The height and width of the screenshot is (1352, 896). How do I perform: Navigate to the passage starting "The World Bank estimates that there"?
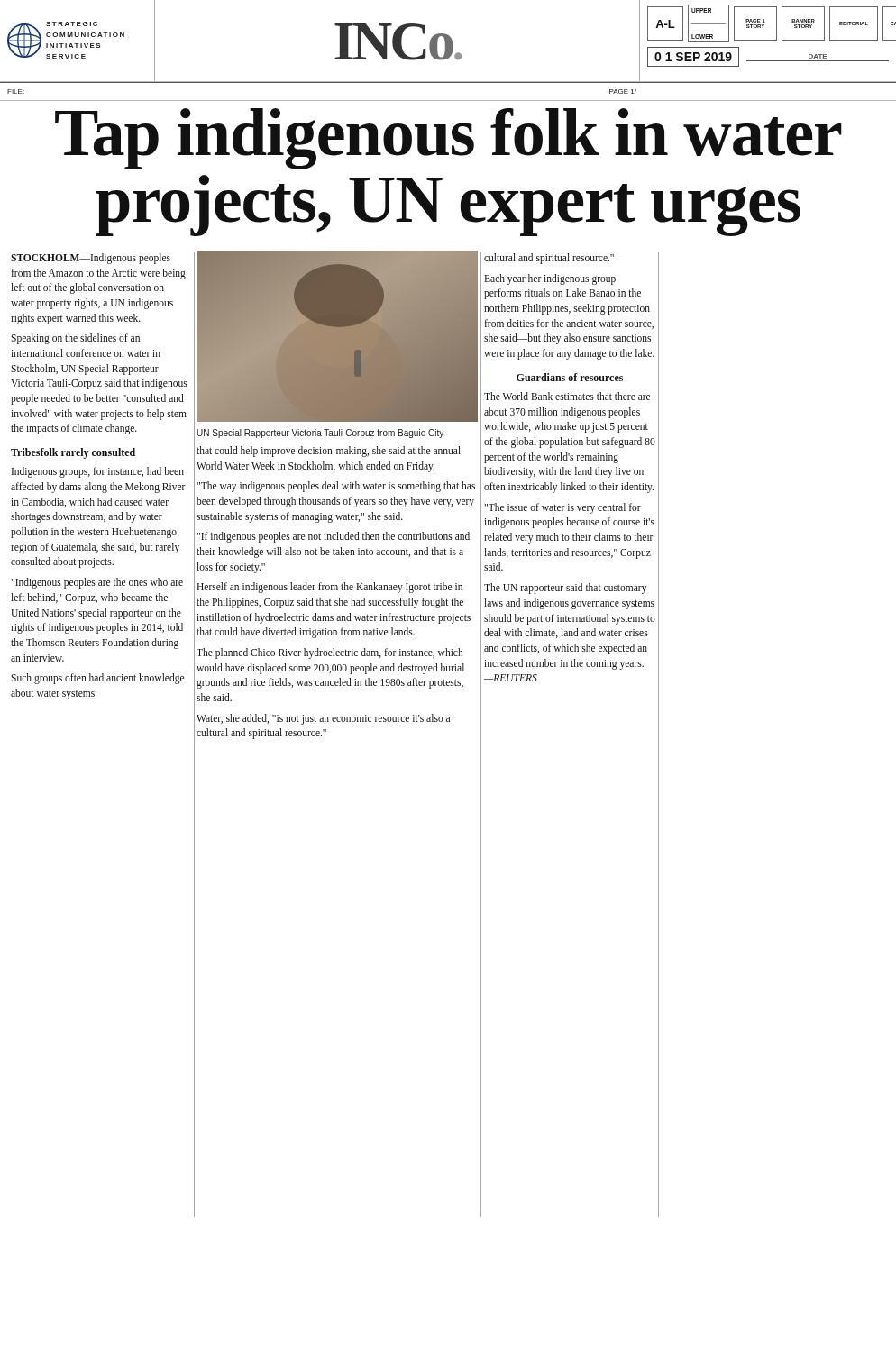coord(570,538)
